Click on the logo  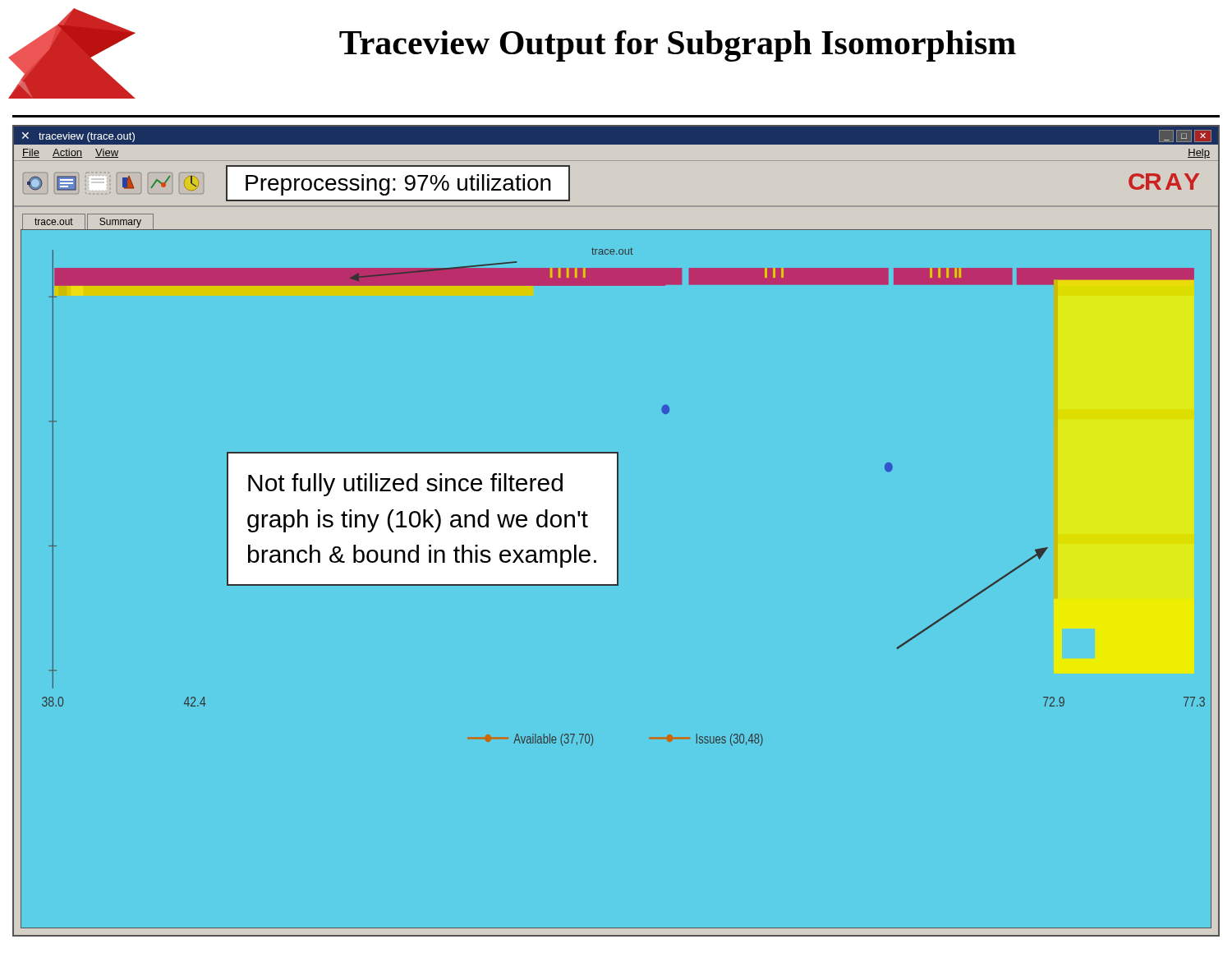72,53
